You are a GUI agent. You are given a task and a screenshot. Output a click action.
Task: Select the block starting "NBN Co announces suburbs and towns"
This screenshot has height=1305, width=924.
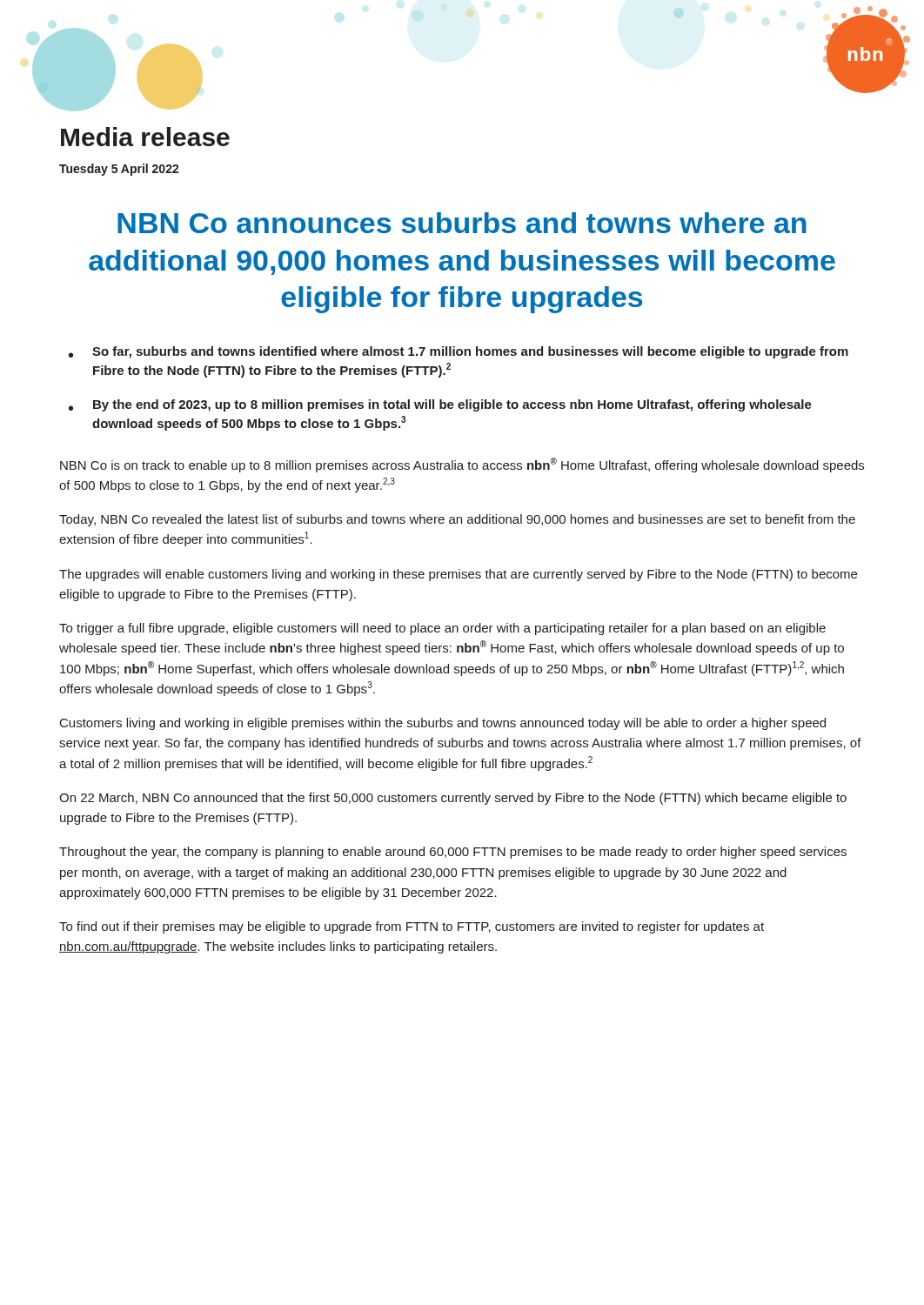462,260
